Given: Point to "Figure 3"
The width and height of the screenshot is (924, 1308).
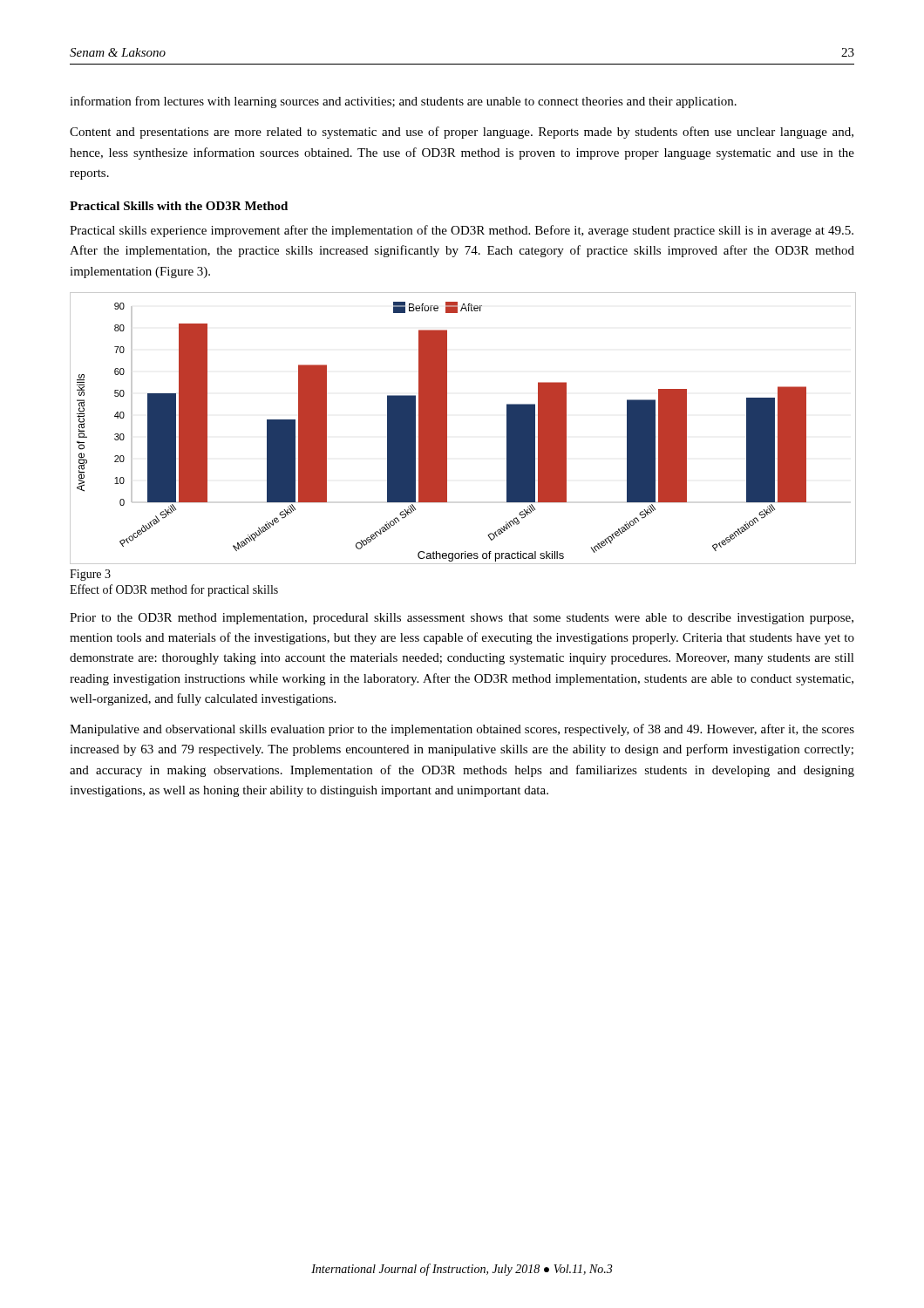Looking at the screenshot, I should [x=90, y=574].
